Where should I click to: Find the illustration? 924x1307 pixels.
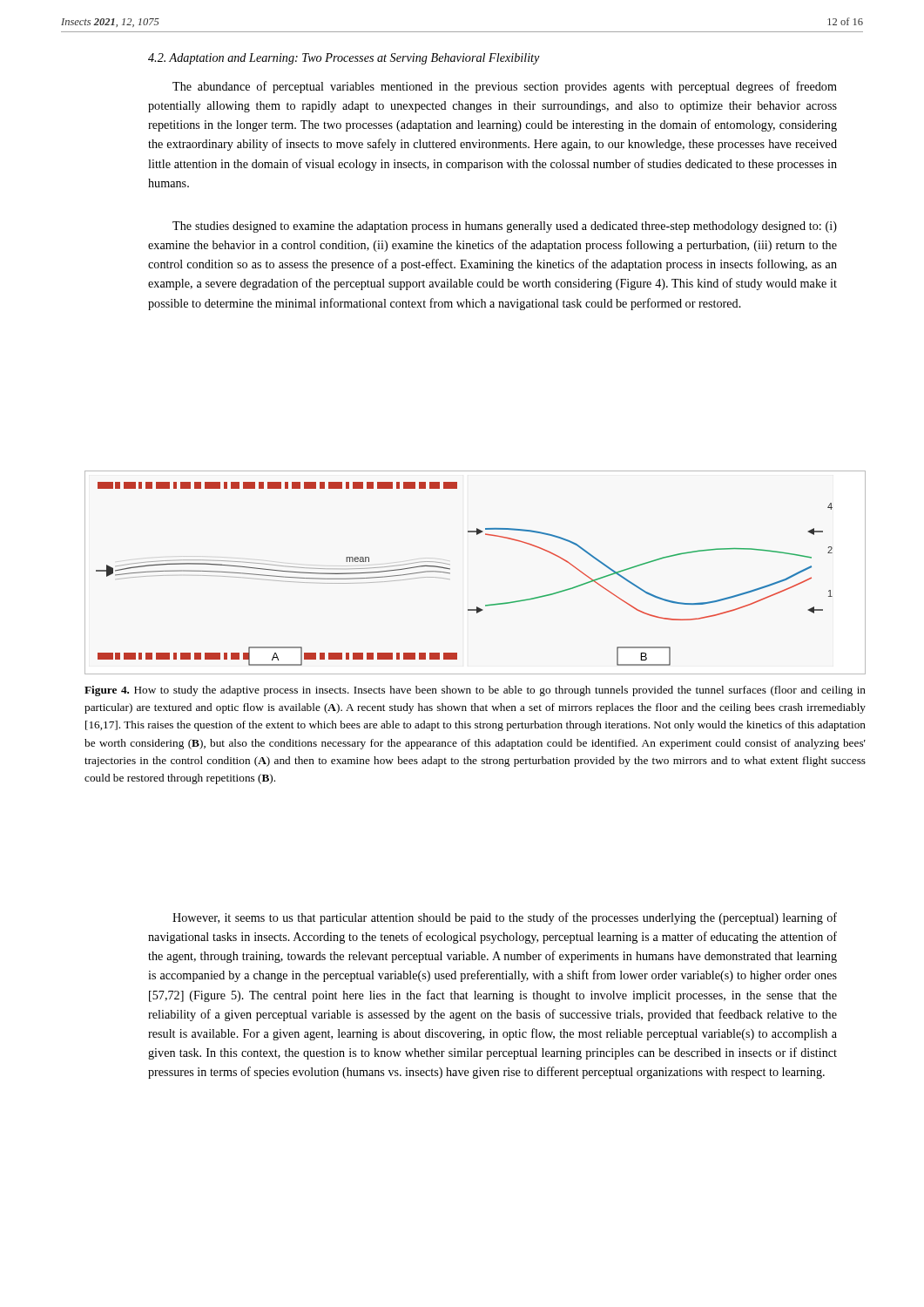pyautogui.click(x=475, y=572)
